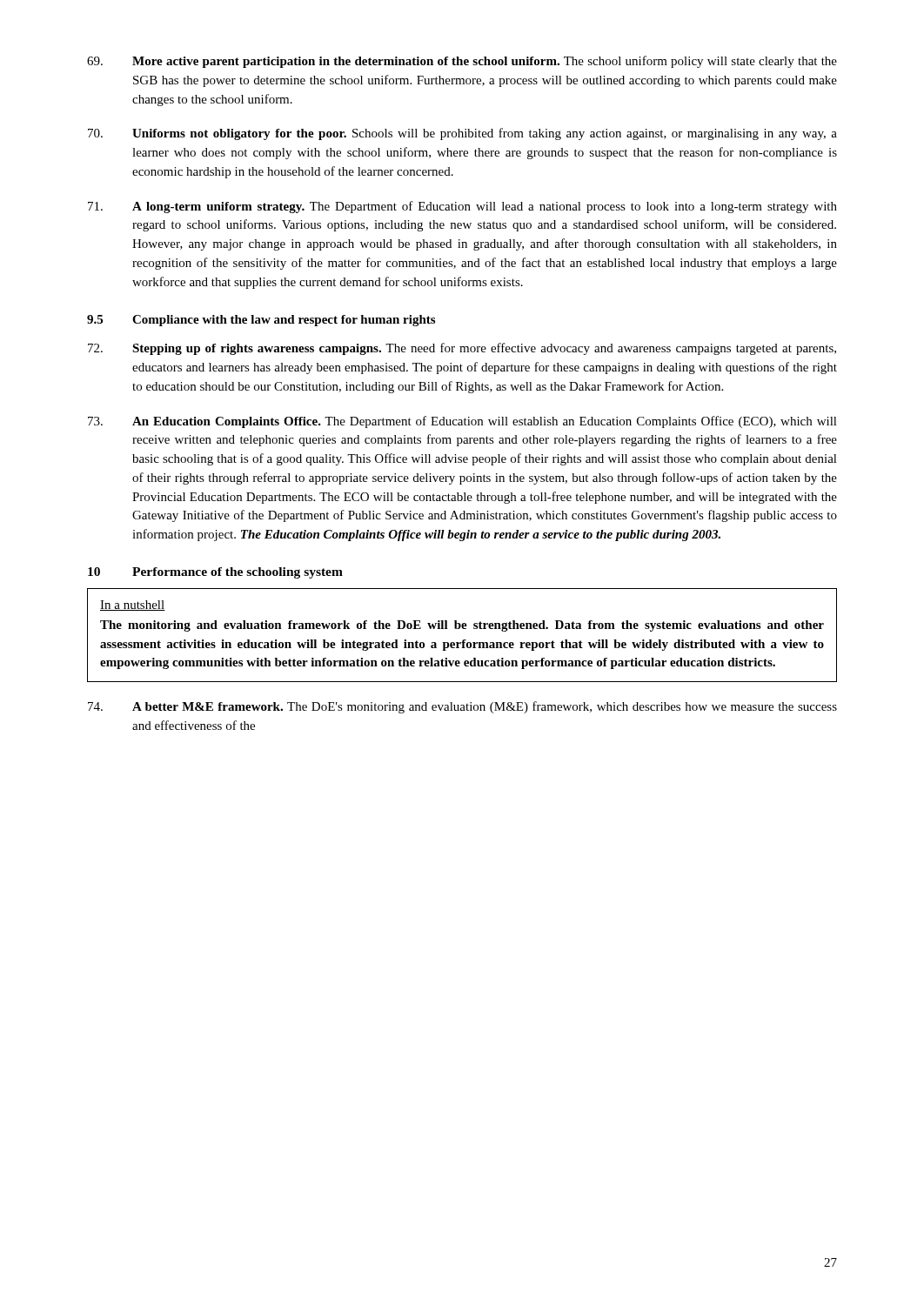Point to the block beginning "73. An Education Complaints"
Screen dimensions: 1305x924
[x=462, y=478]
